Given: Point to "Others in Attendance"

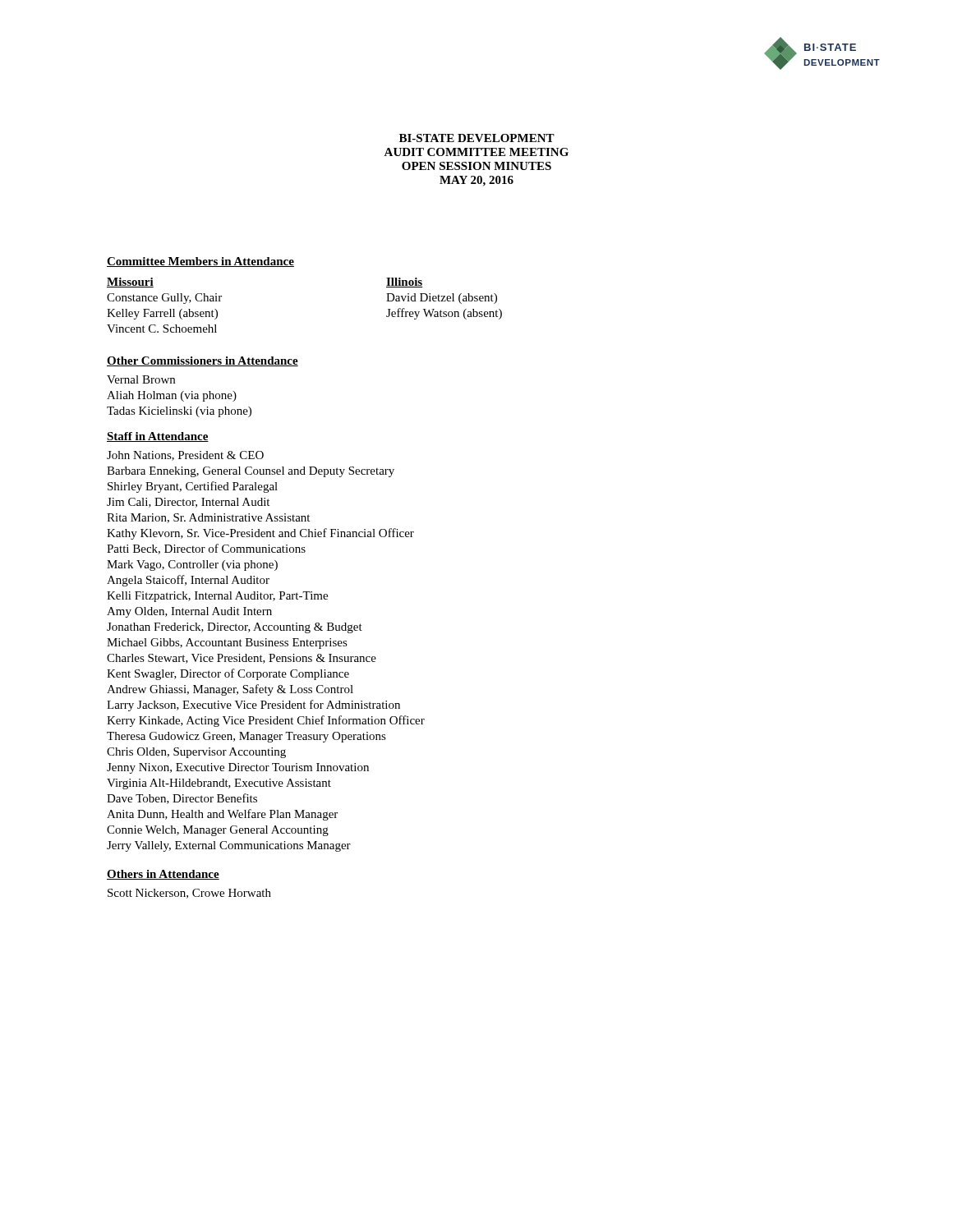Looking at the screenshot, I should (x=163, y=875).
